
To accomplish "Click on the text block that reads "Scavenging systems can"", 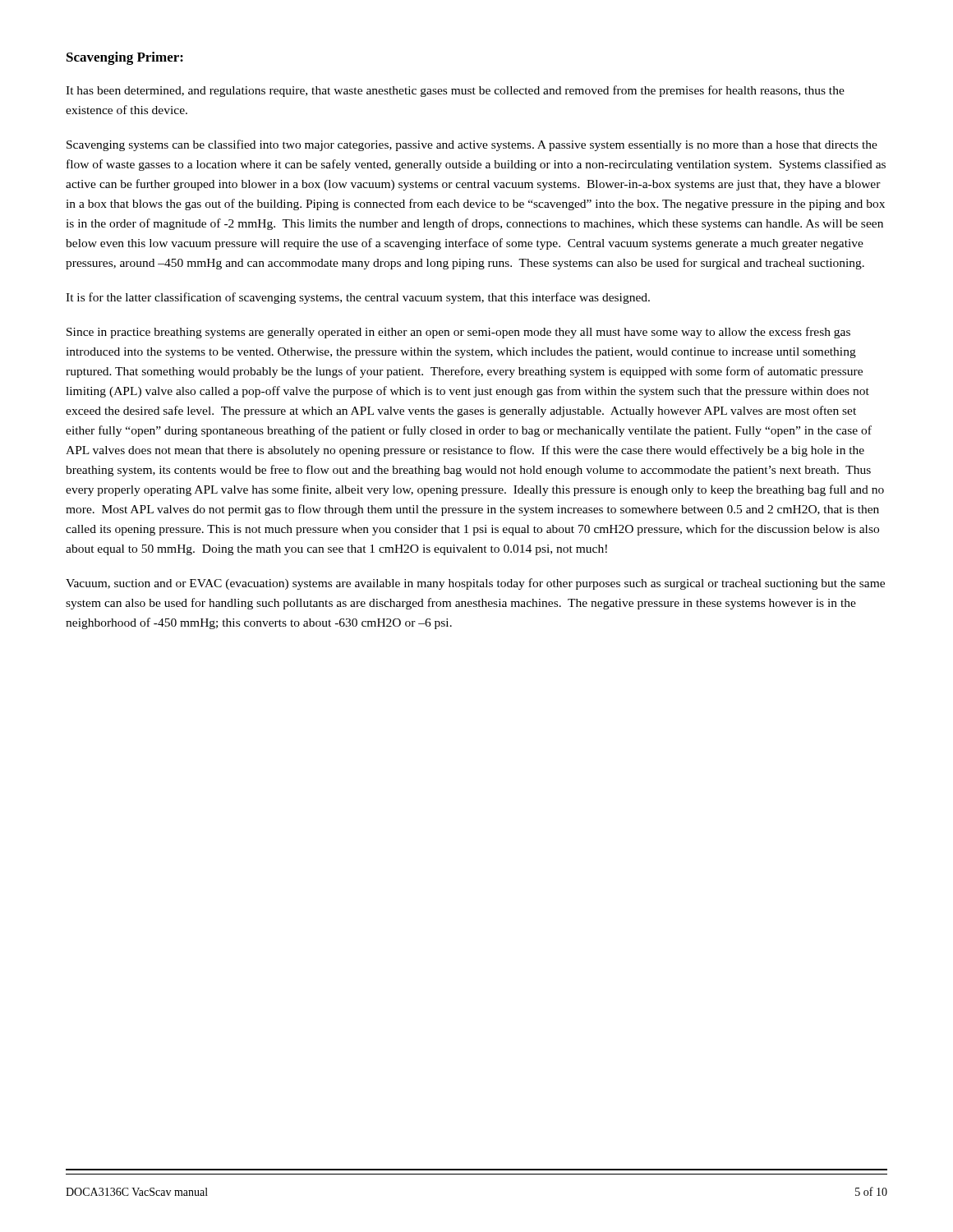I will click(x=476, y=203).
